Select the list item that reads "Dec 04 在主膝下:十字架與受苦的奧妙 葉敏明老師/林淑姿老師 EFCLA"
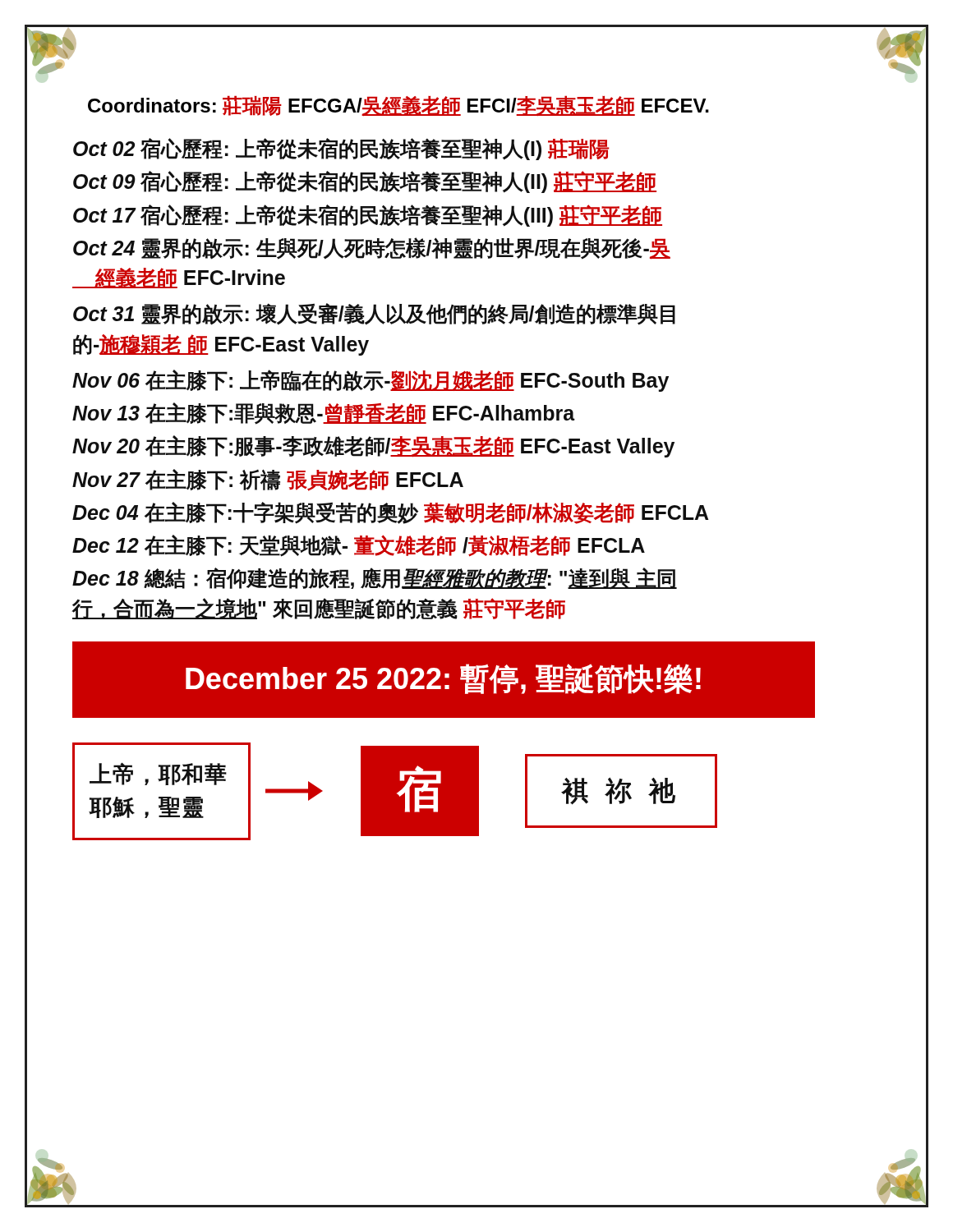953x1232 pixels. click(x=391, y=512)
